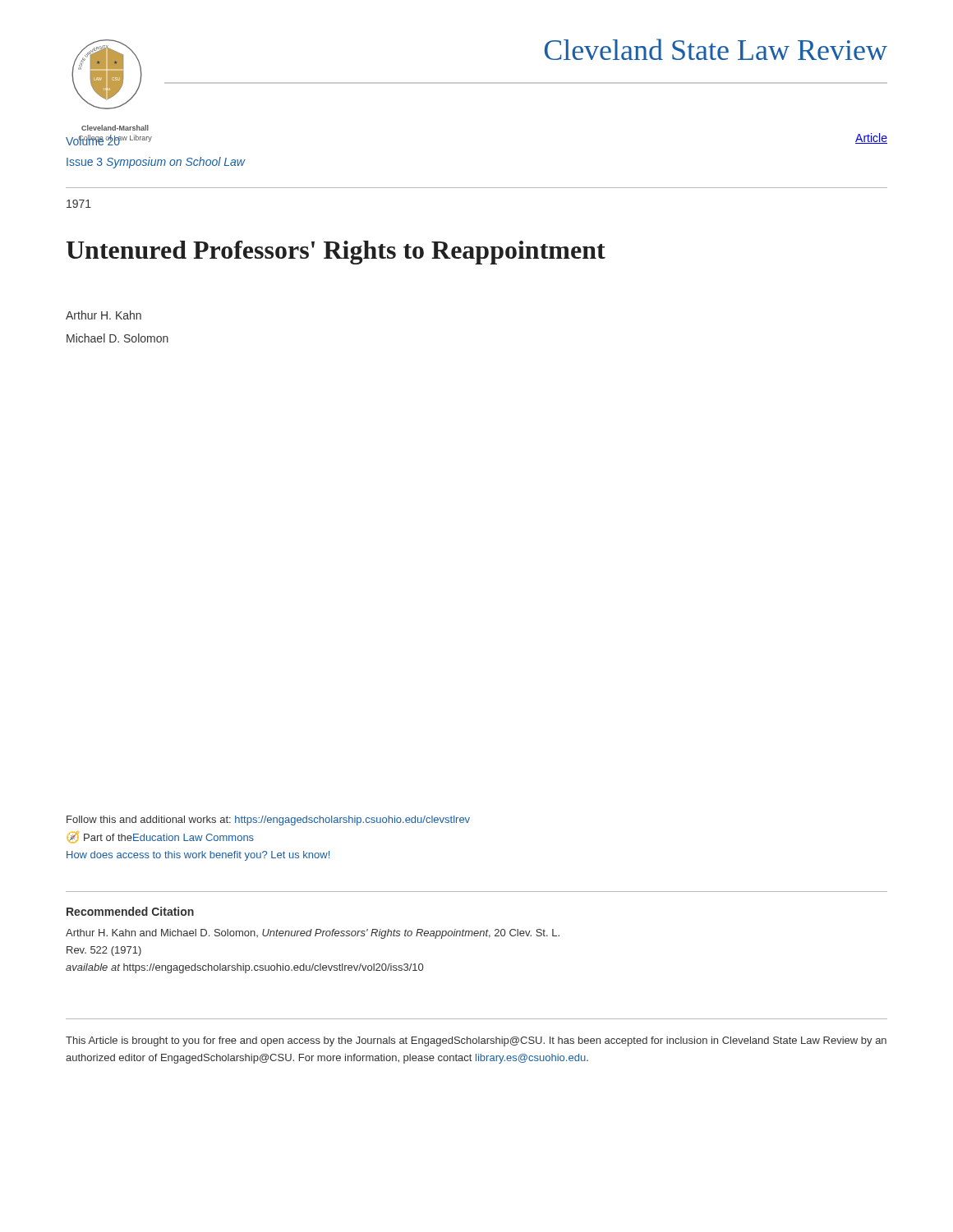Click where it says "Untenured Professors' Rights to Reappointment"
953x1232 pixels.
335,250
